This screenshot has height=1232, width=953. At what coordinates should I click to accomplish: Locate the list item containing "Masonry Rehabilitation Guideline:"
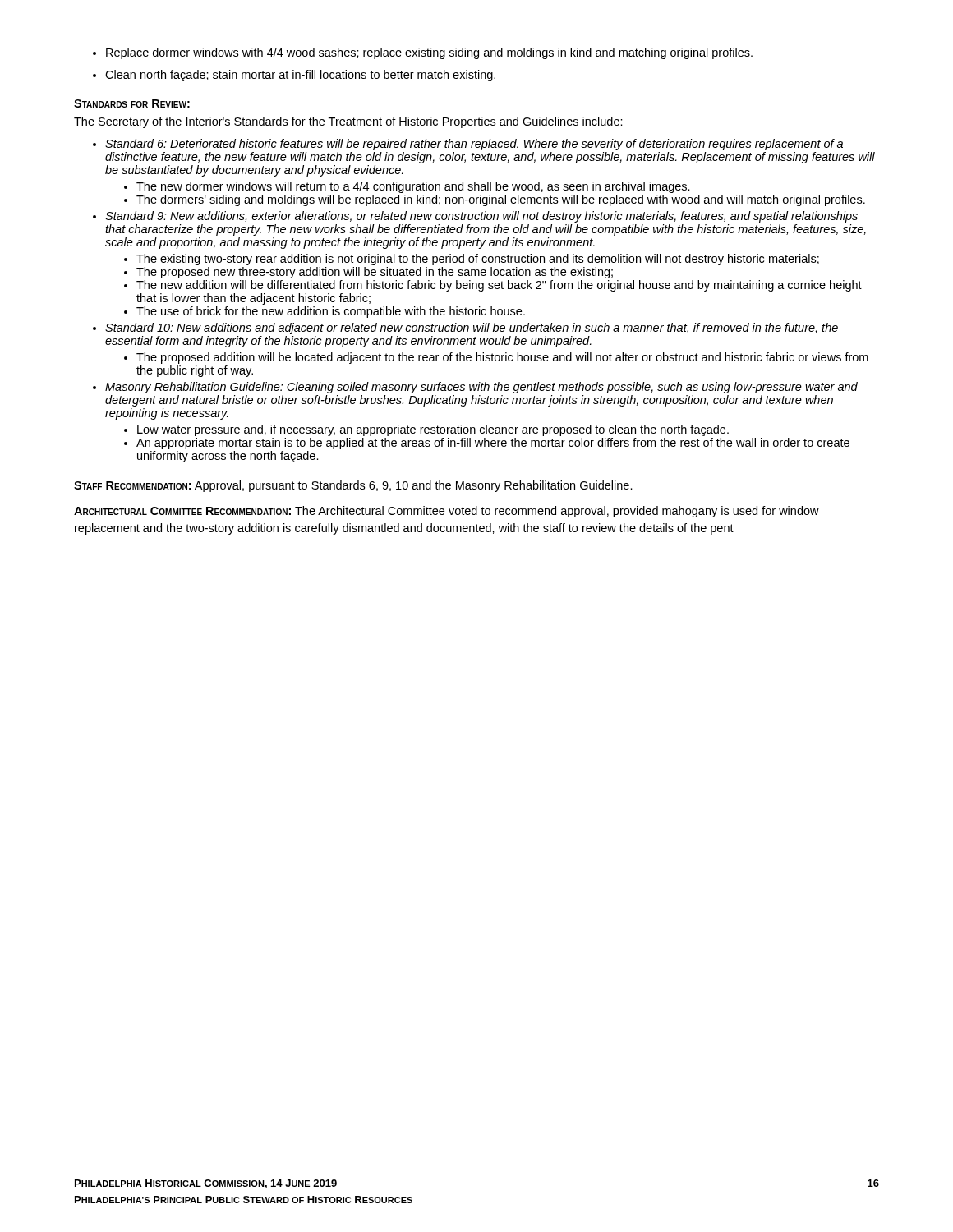click(x=492, y=421)
